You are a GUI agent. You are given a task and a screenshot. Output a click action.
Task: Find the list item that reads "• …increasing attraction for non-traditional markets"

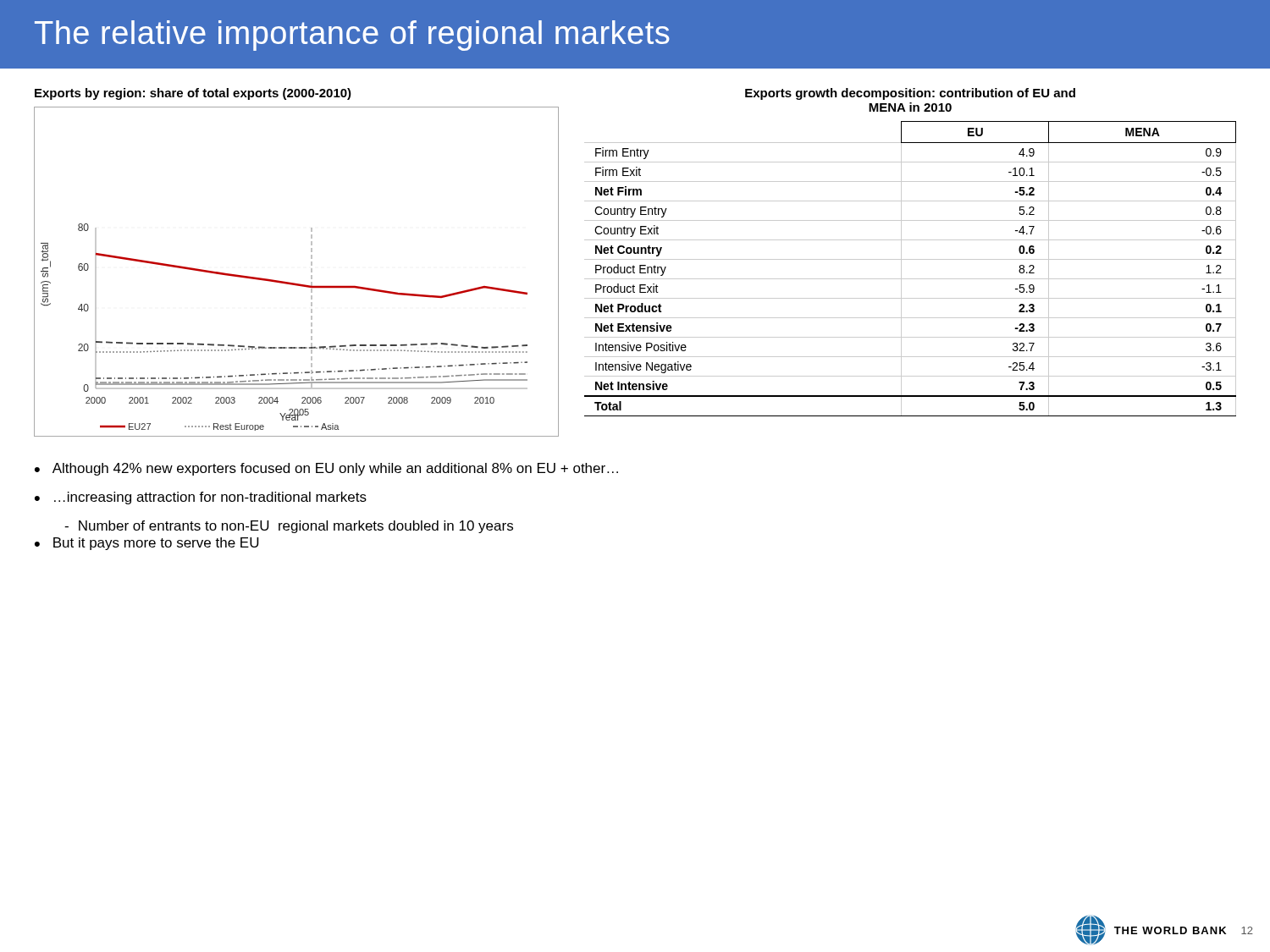200,499
